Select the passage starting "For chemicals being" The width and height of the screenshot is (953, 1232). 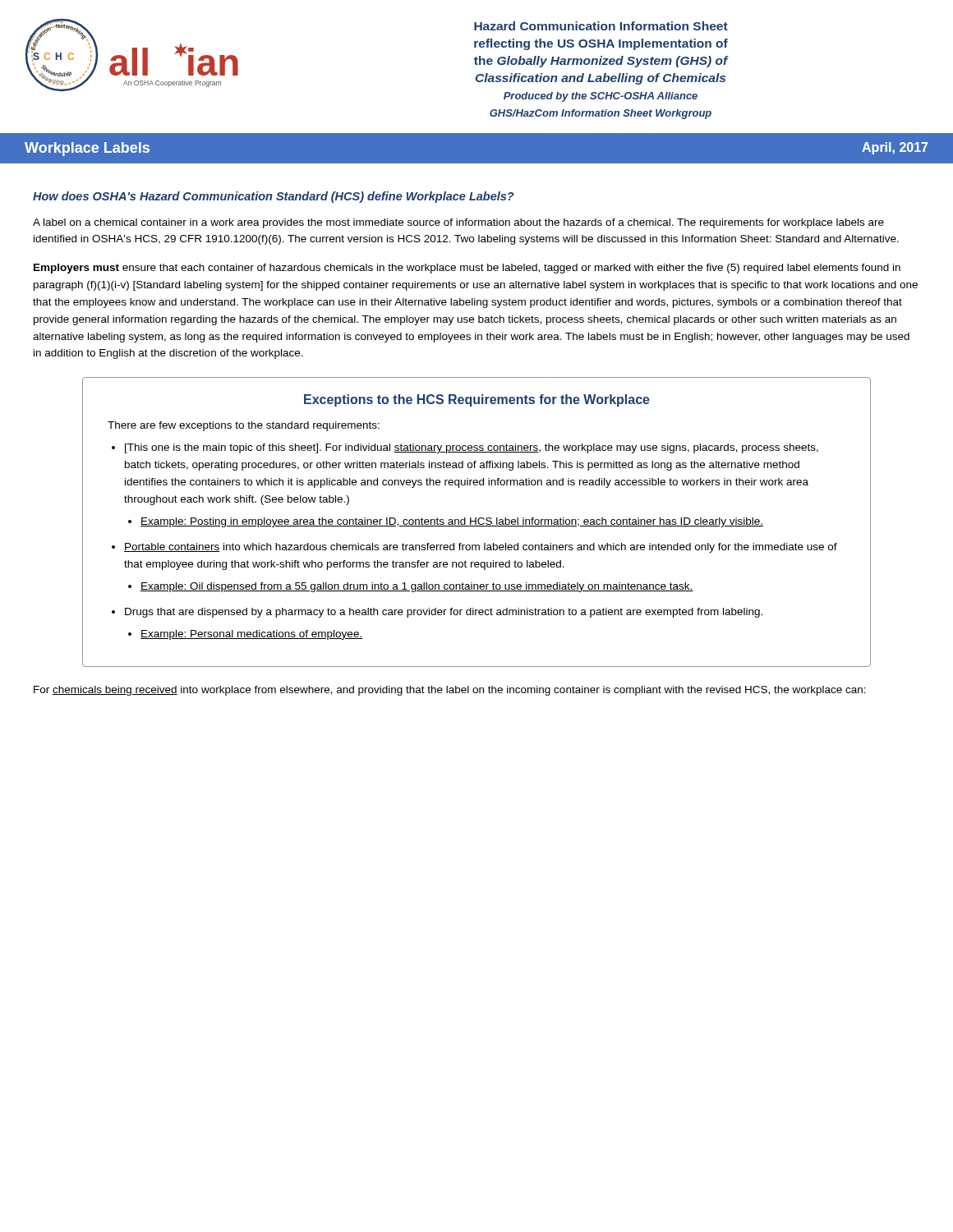pos(476,690)
